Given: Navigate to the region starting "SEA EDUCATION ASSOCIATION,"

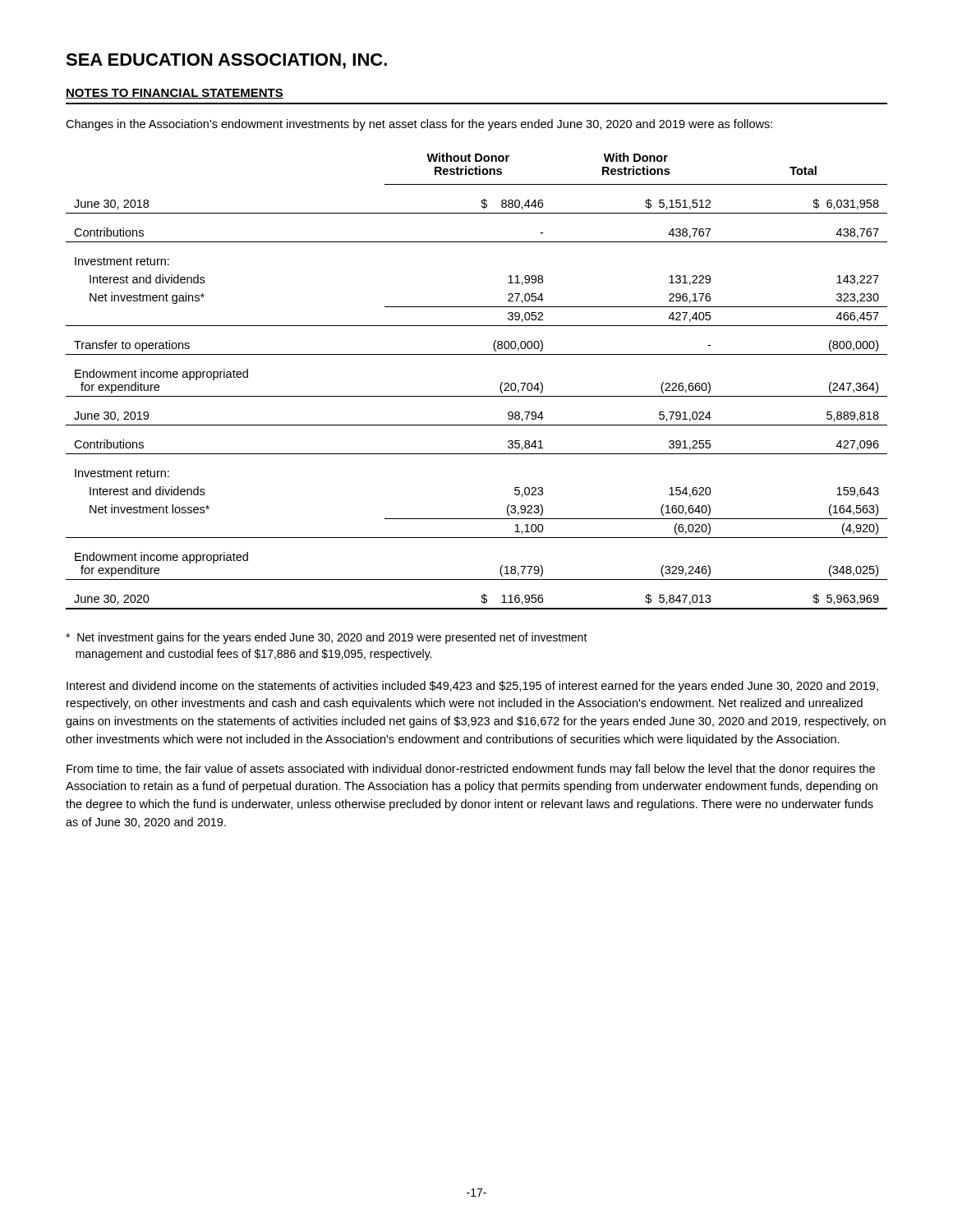Looking at the screenshot, I should (x=227, y=60).
